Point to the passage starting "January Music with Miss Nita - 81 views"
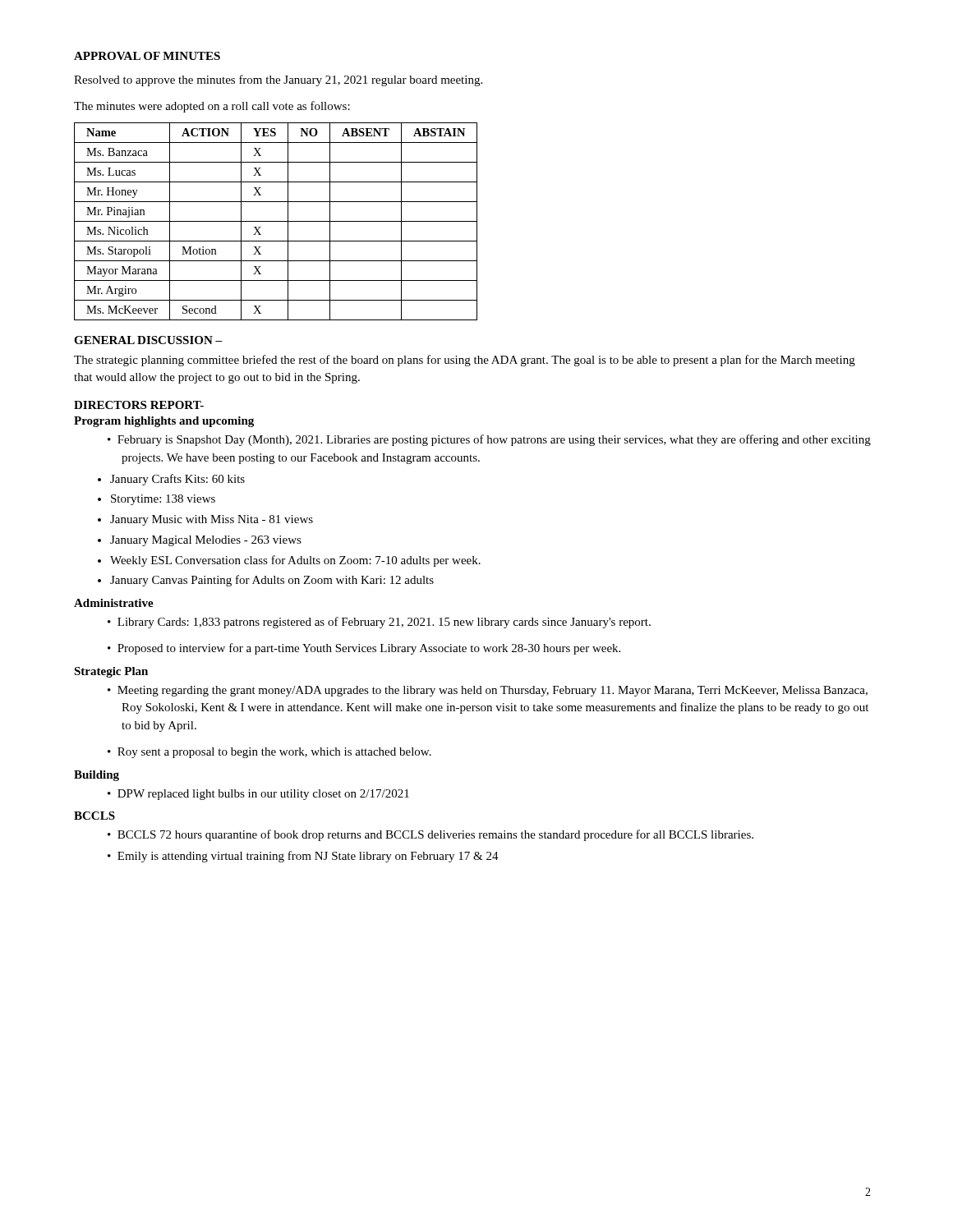The height and width of the screenshot is (1232, 953). click(212, 520)
